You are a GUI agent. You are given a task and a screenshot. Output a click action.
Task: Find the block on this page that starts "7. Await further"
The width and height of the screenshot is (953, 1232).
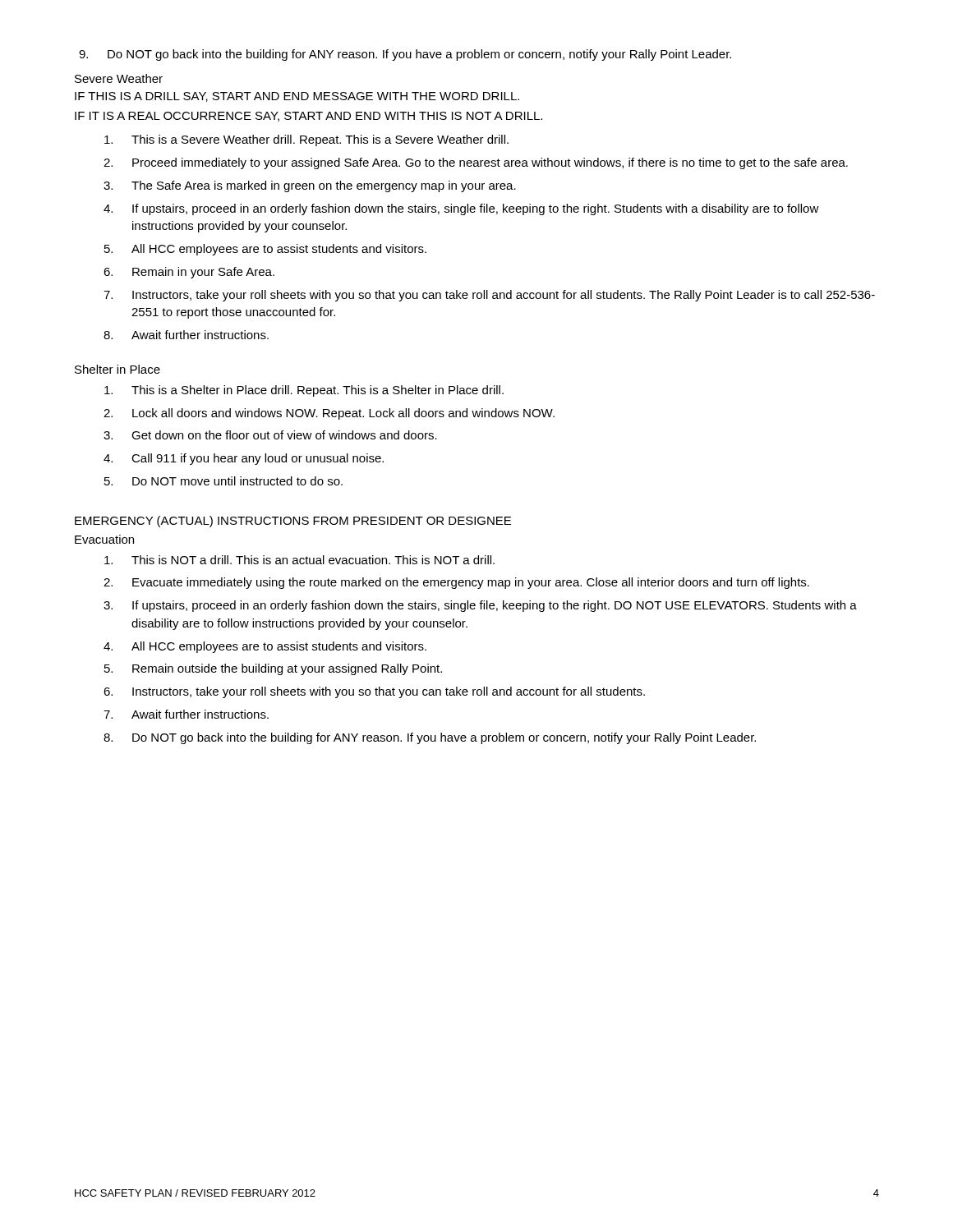pos(186,714)
